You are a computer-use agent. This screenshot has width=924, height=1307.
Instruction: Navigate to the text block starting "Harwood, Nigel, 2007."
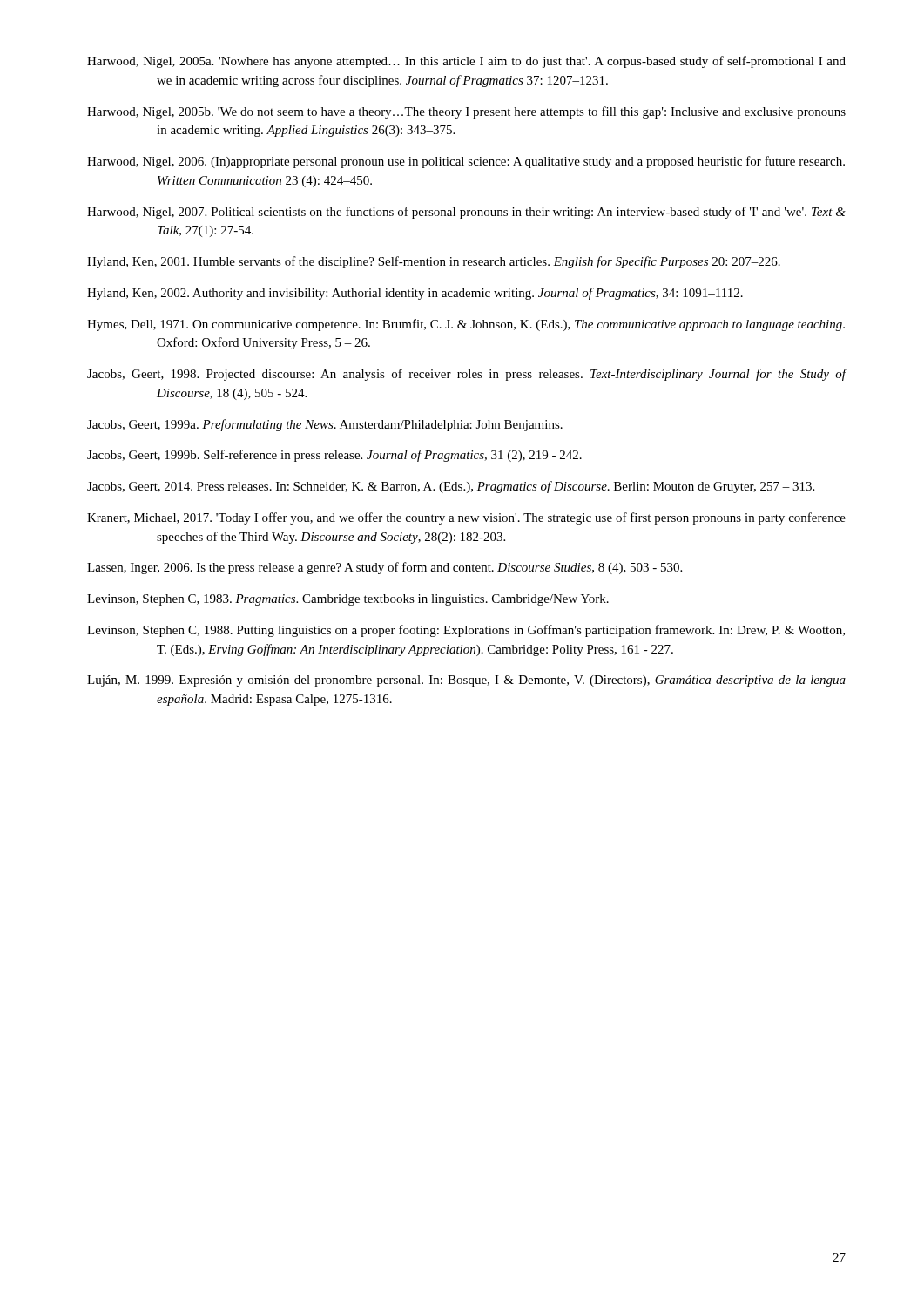point(466,221)
